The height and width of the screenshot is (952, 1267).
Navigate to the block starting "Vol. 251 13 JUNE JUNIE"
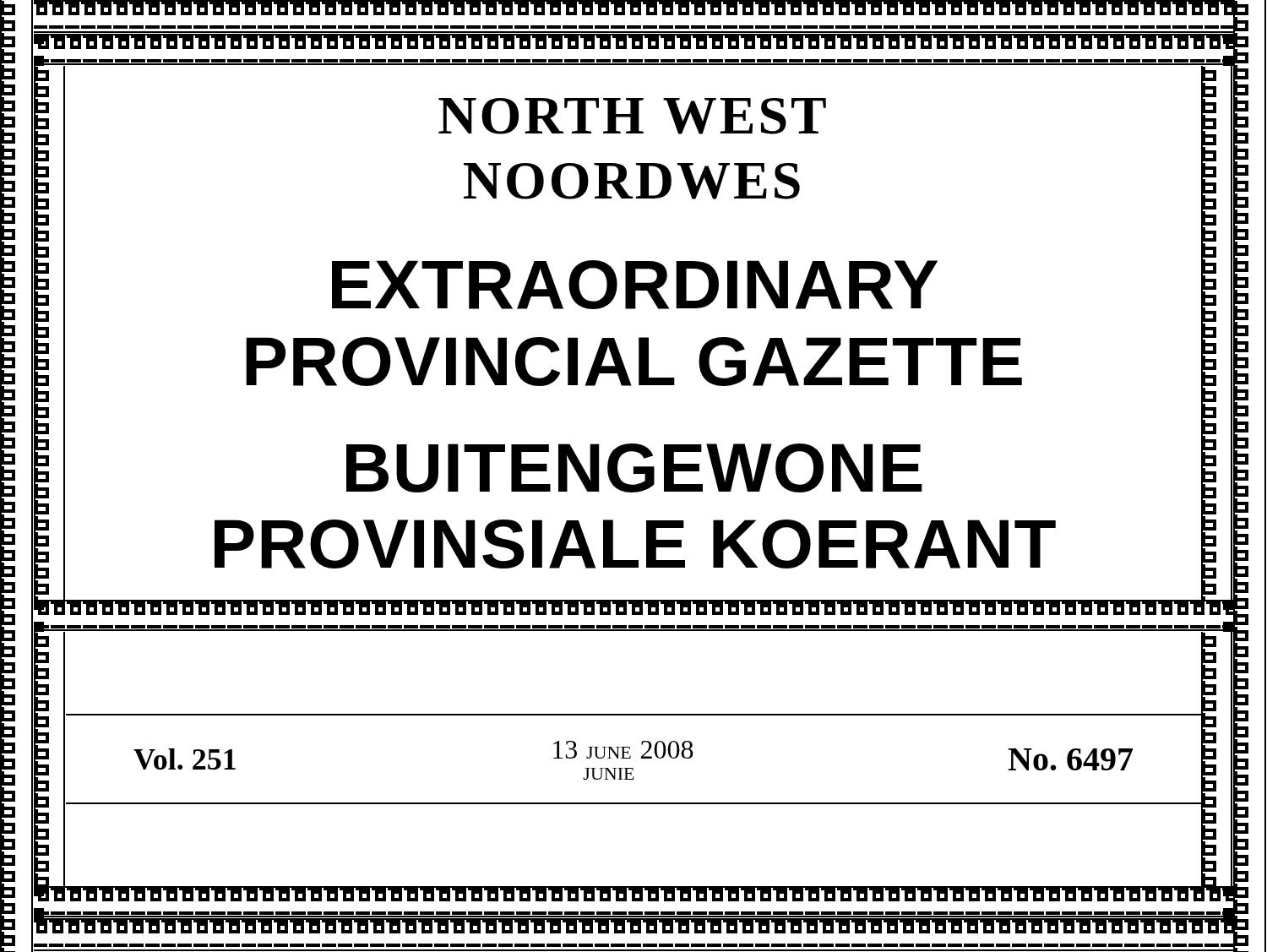point(634,759)
